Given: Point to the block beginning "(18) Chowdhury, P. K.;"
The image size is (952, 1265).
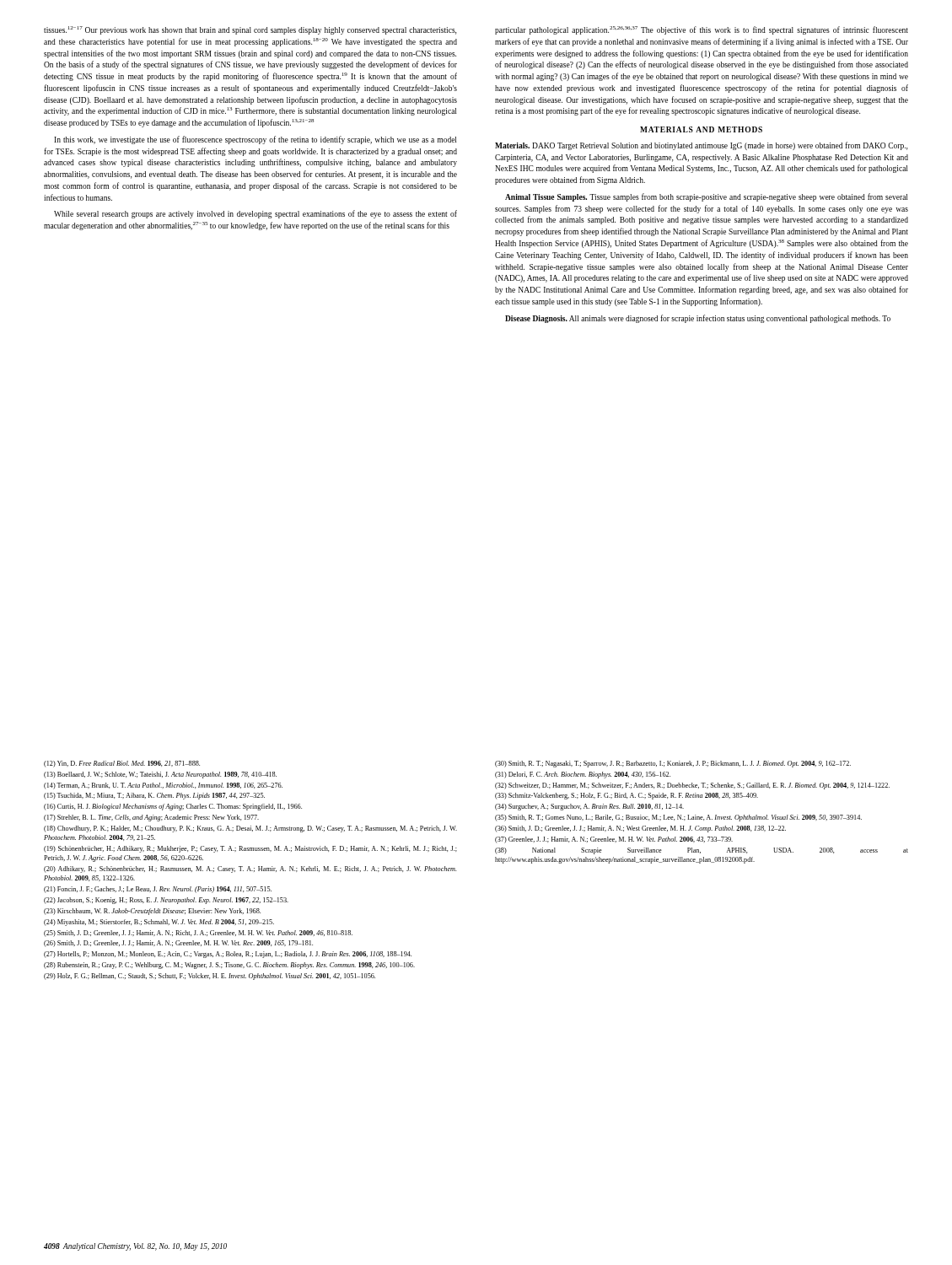Looking at the screenshot, I should (x=250, y=833).
